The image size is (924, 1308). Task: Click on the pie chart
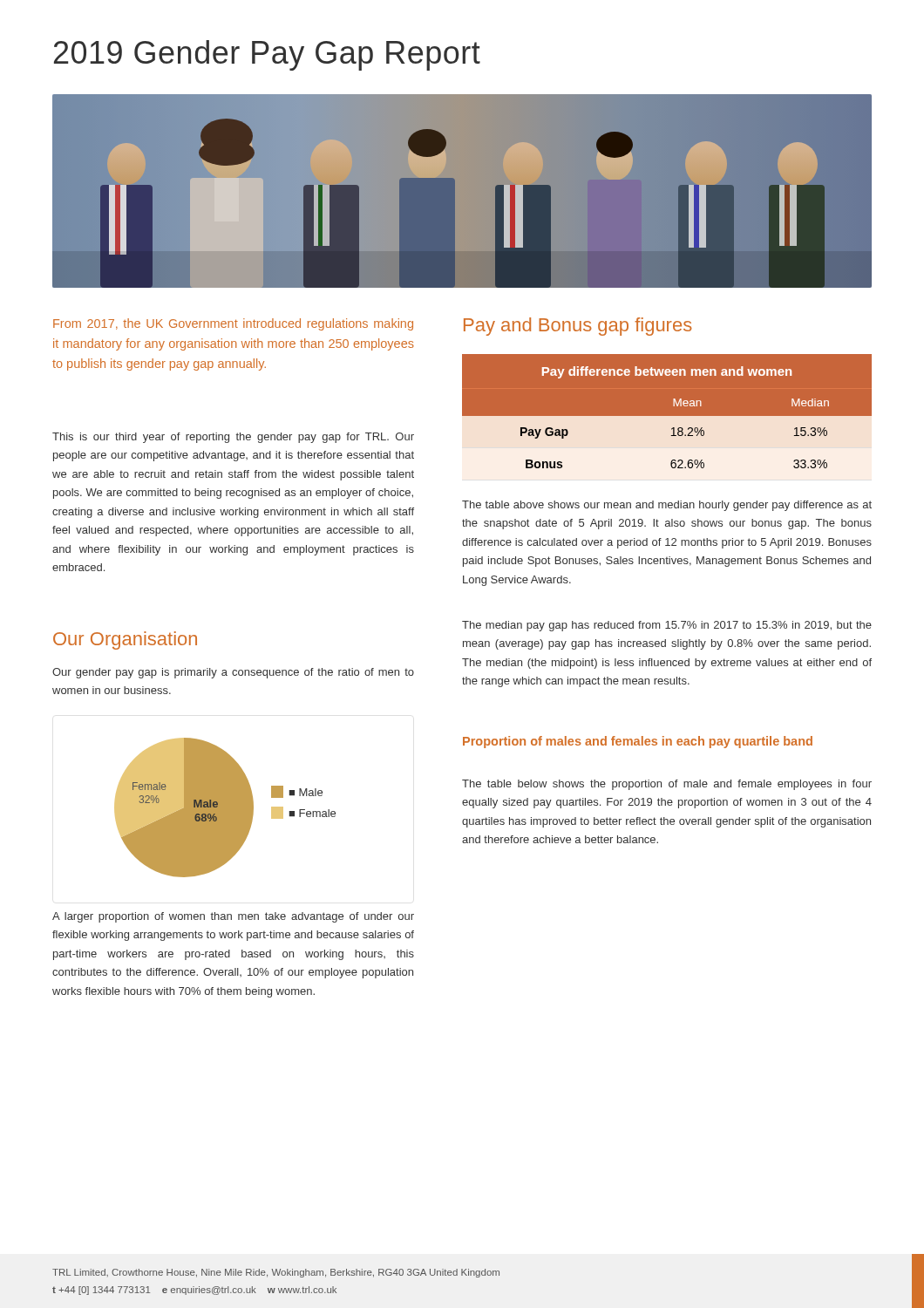pos(233,809)
